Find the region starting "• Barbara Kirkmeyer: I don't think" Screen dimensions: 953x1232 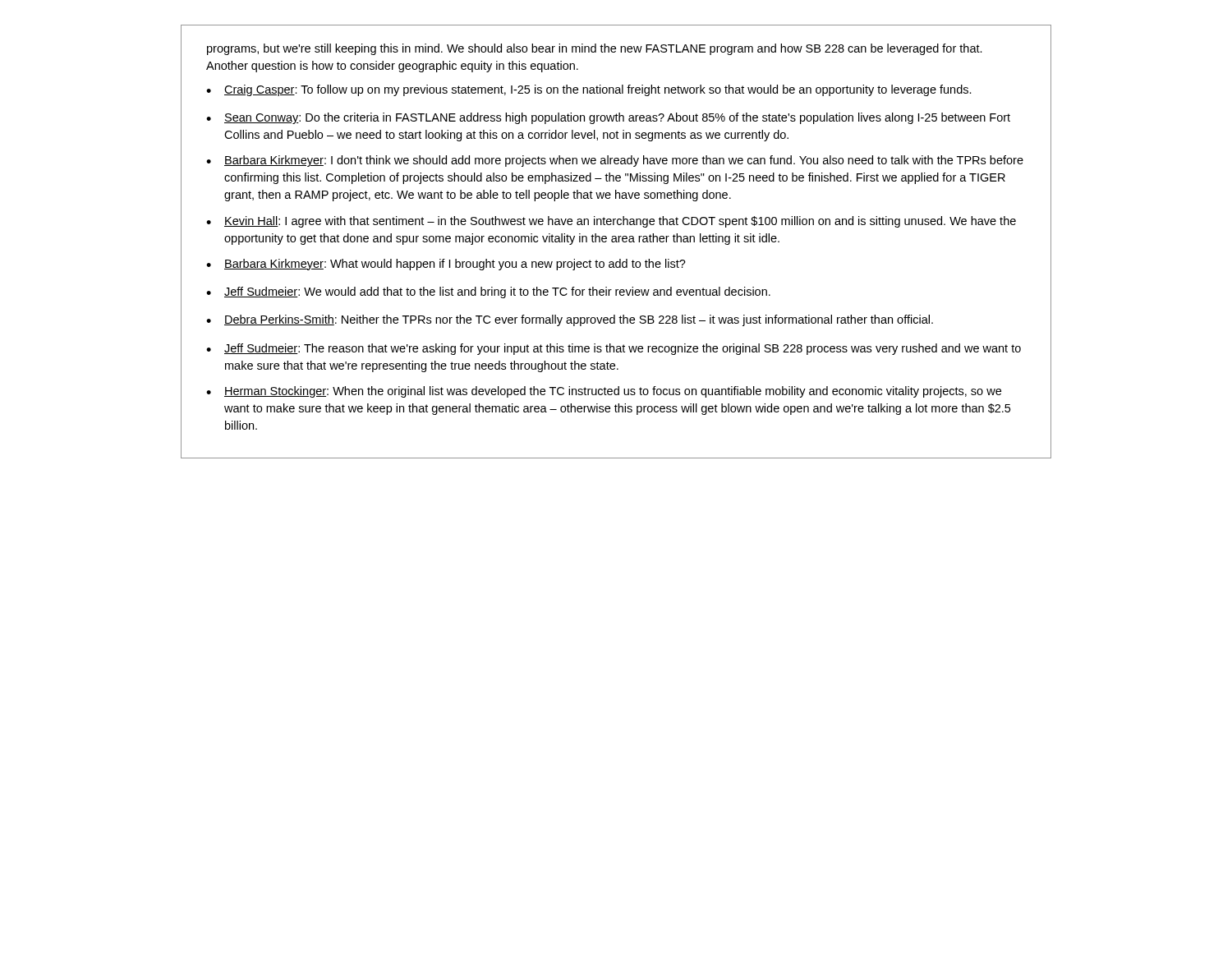616,178
